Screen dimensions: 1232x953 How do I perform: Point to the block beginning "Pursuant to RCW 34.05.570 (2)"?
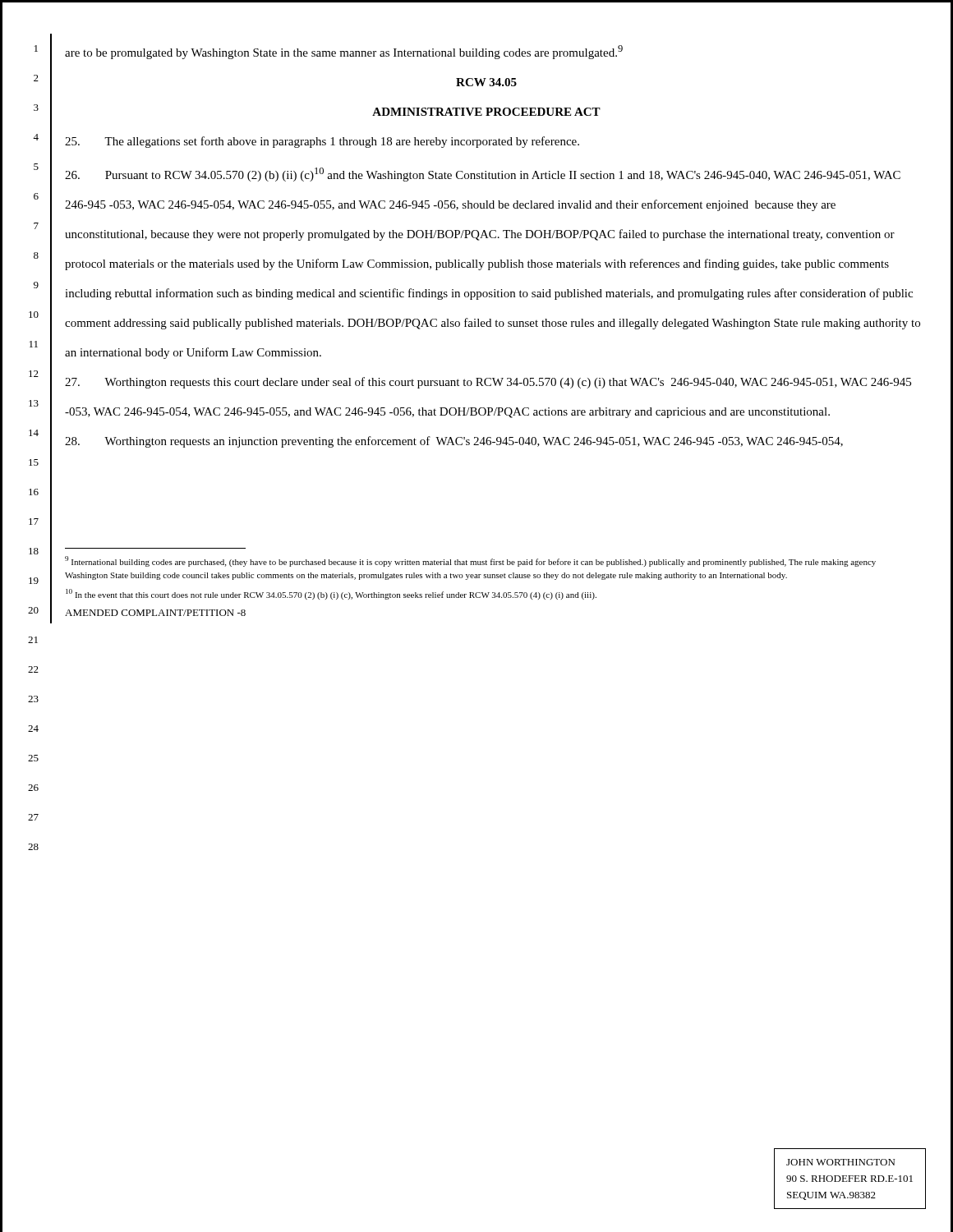[493, 262]
